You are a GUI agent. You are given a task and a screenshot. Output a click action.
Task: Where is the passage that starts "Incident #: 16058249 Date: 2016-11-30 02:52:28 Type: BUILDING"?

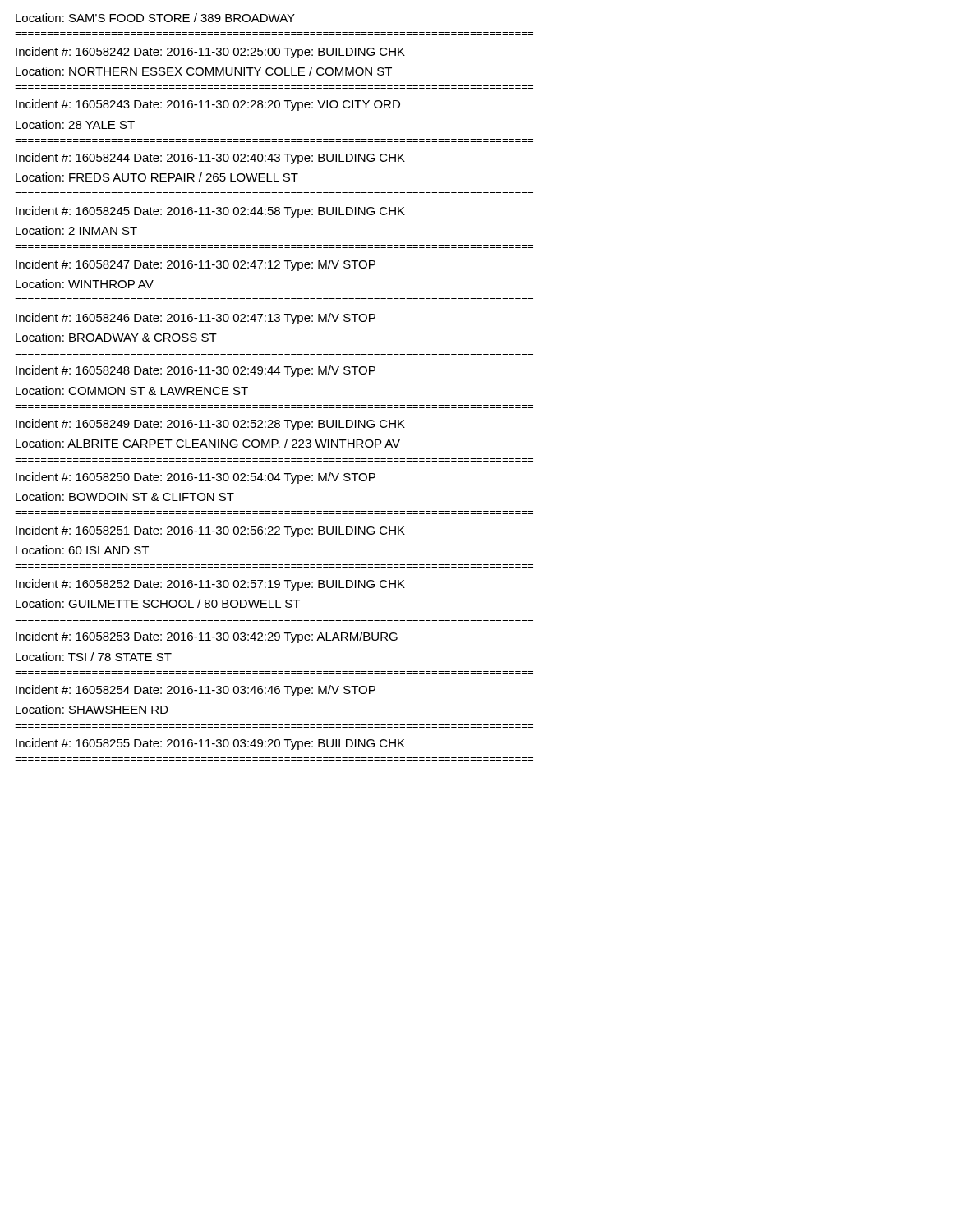pyautogui.click(x=210, y=425)
